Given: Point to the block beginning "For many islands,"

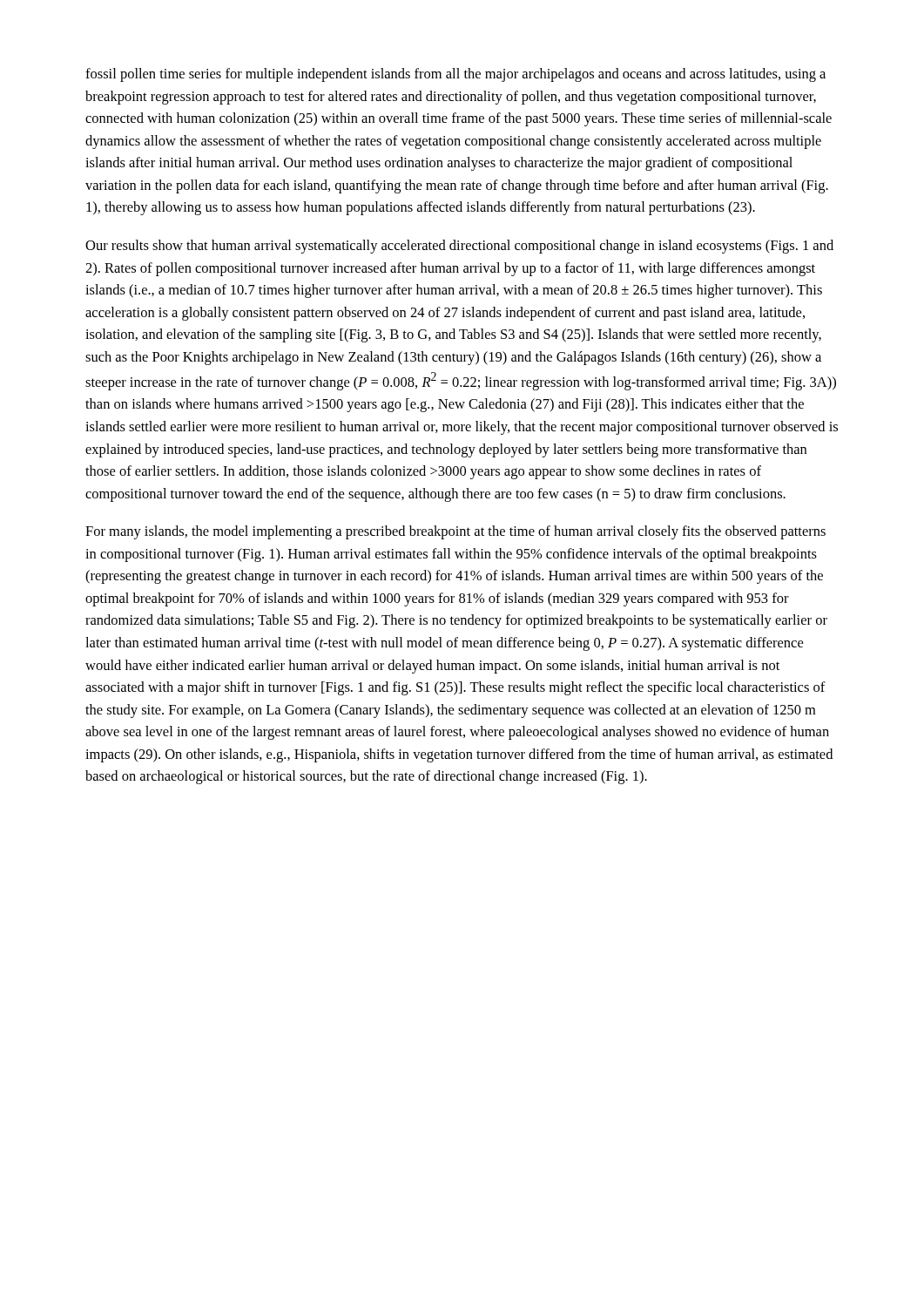Looking at the screenshot, I should [459, 654].
